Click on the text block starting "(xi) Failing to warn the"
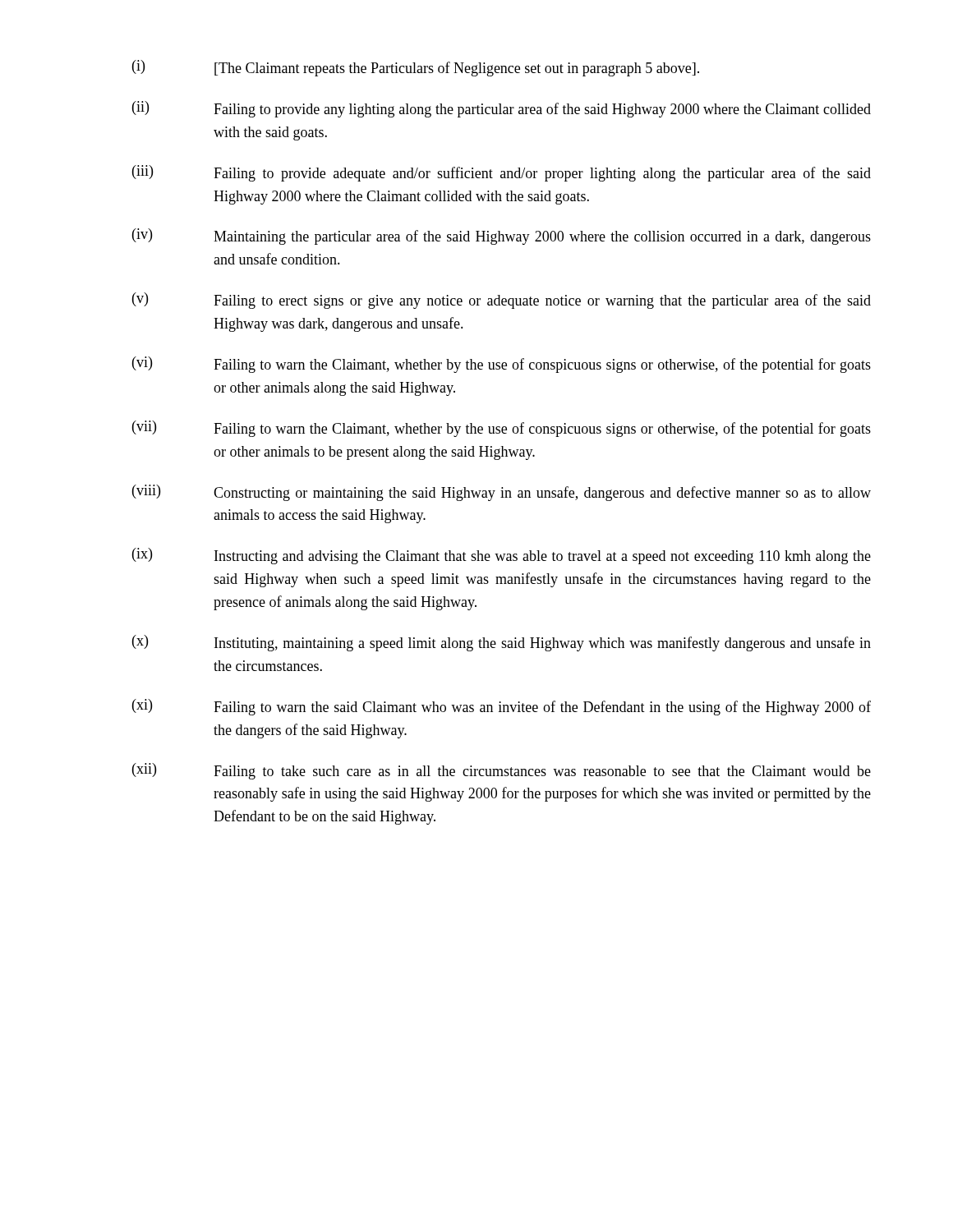953x1232 pixels. tap(501, 719)
